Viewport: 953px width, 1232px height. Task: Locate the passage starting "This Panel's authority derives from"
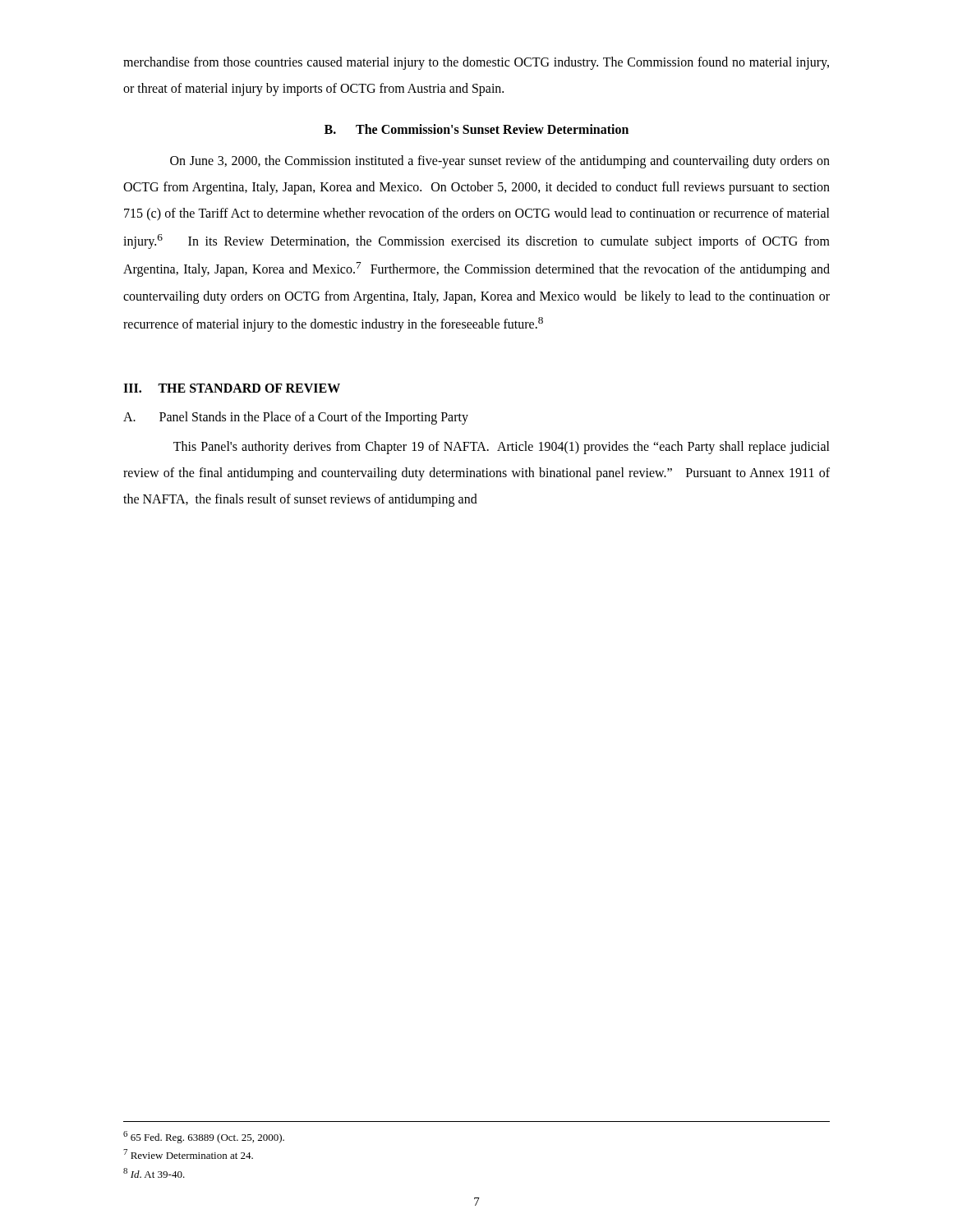pos(476,473)
